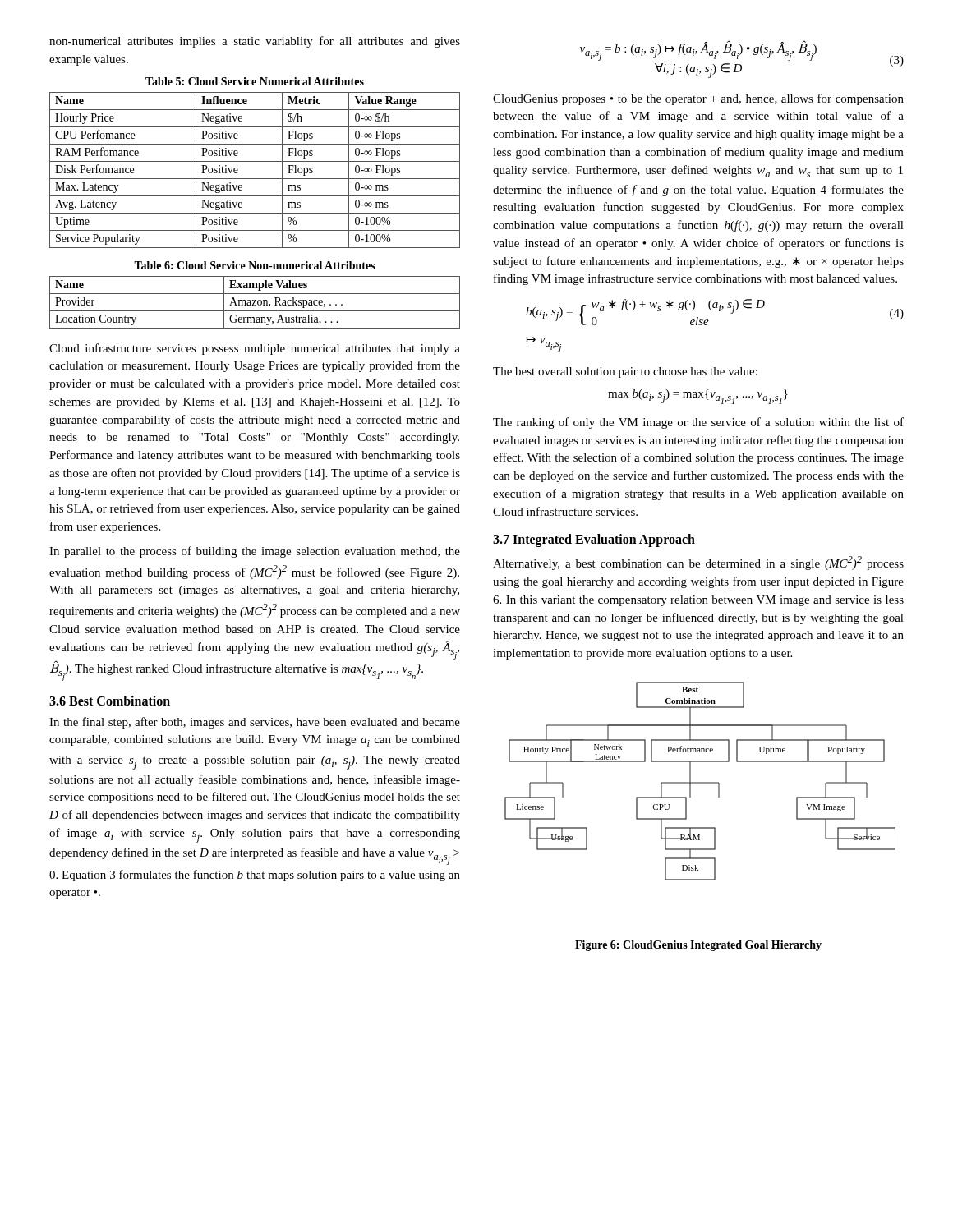Find the text block that says "In the final step, after both, images"
Image resolution: width=953 pixels, height=1232 pixels.
tap(255, 808)
